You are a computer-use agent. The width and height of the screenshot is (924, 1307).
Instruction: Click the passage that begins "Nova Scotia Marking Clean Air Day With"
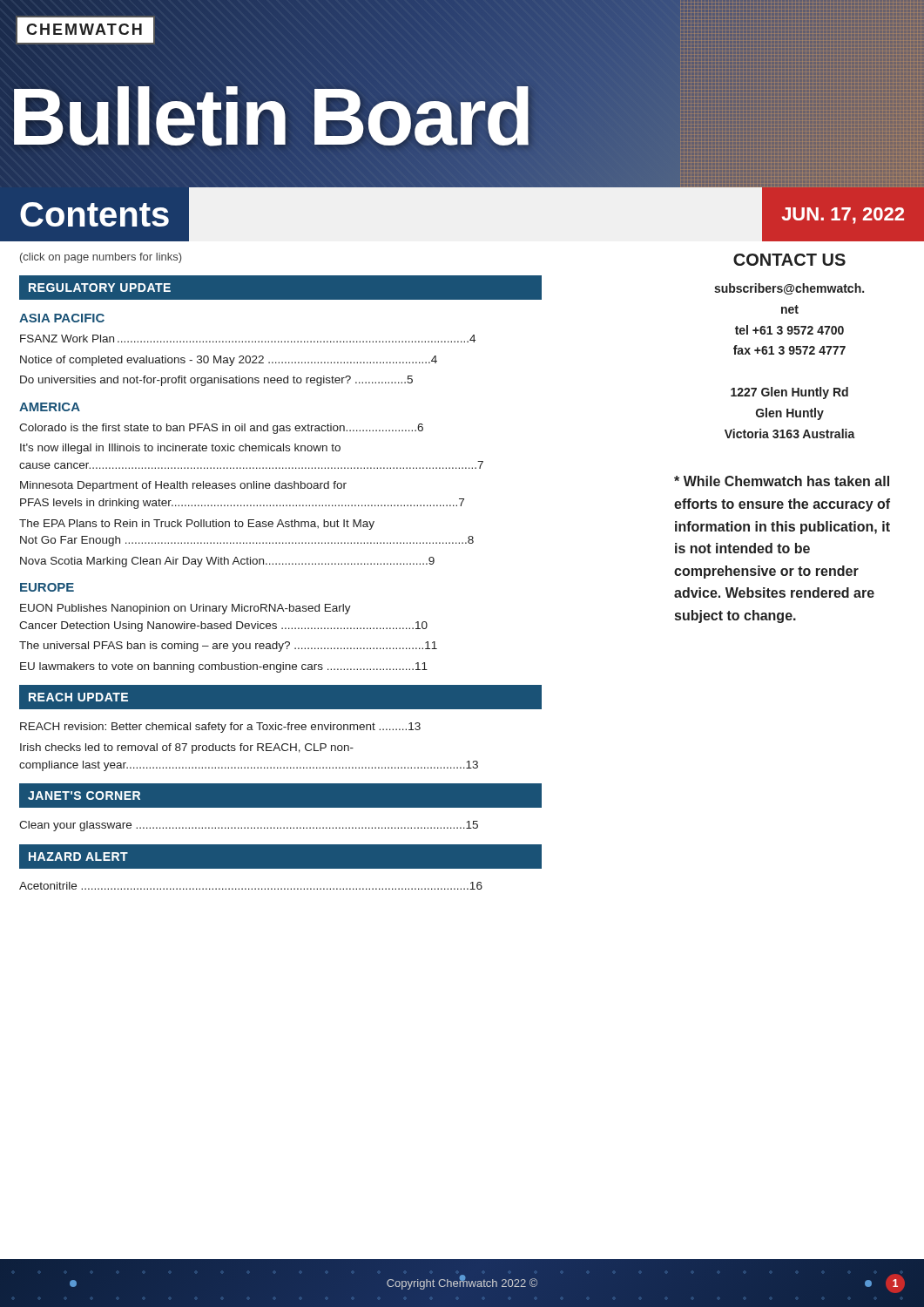point(227,560)
